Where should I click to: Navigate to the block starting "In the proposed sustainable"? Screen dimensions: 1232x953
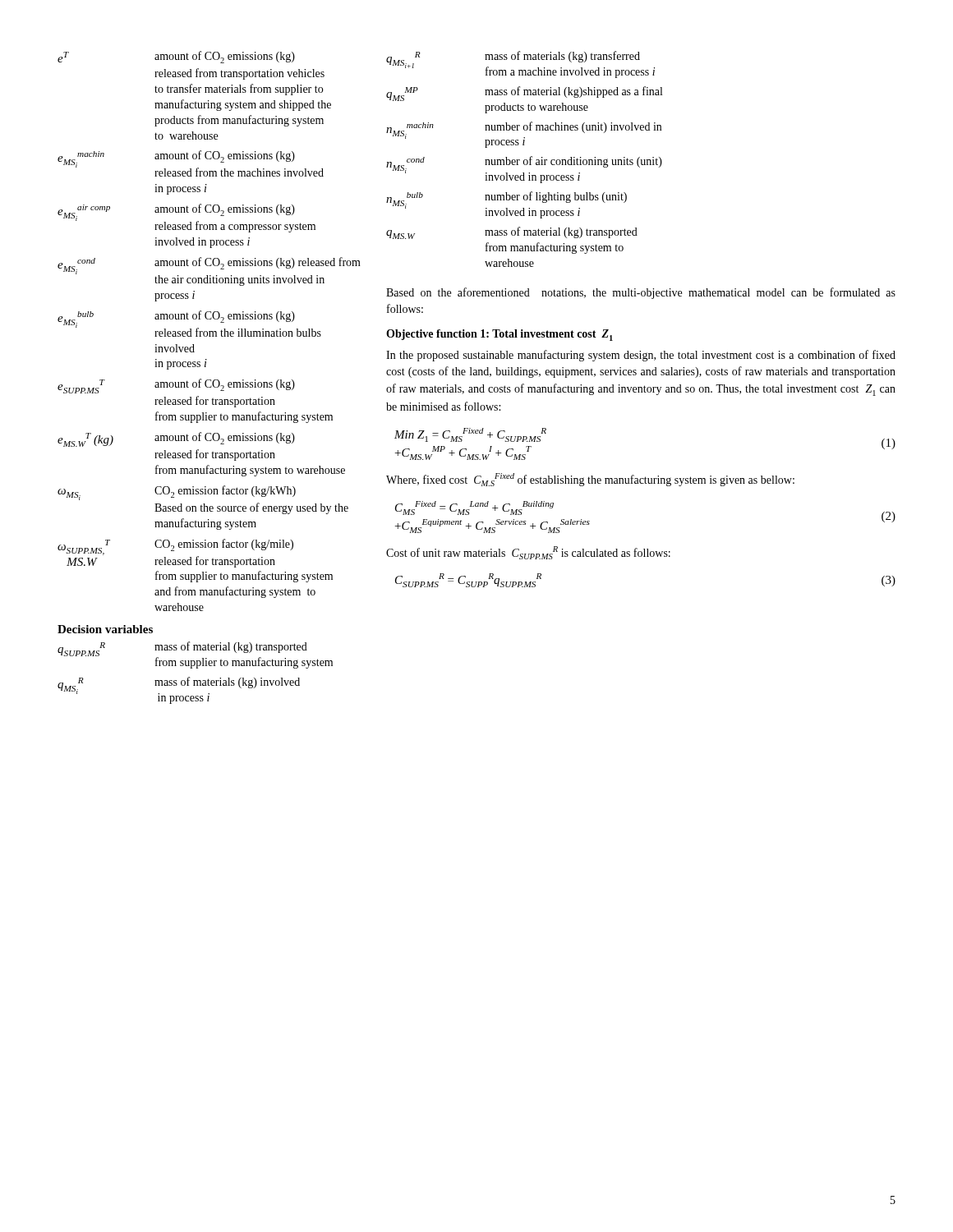(641, 381)
